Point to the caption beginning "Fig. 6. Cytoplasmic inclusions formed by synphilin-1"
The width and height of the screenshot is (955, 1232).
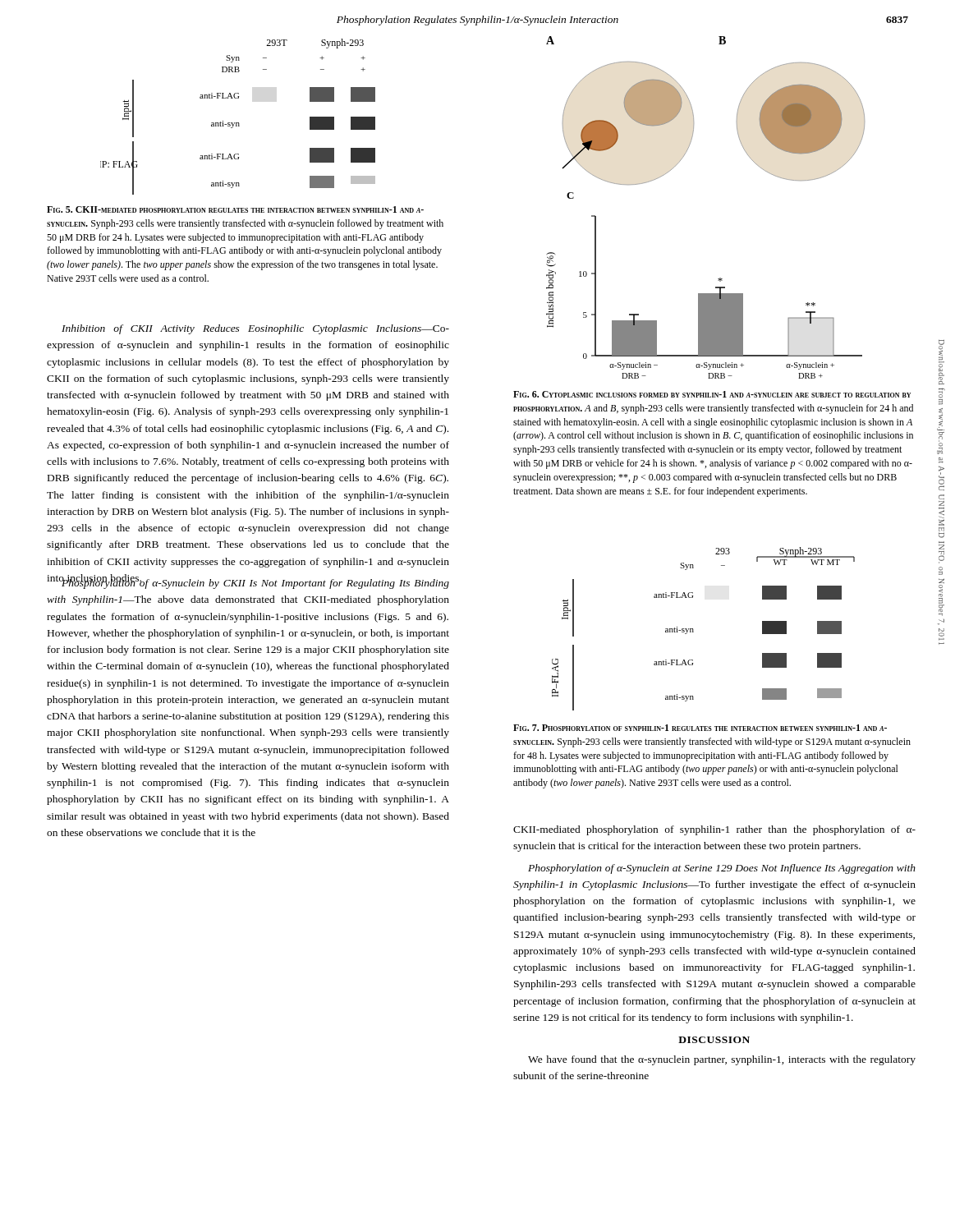pyautogui.click(x=713, y=443)
